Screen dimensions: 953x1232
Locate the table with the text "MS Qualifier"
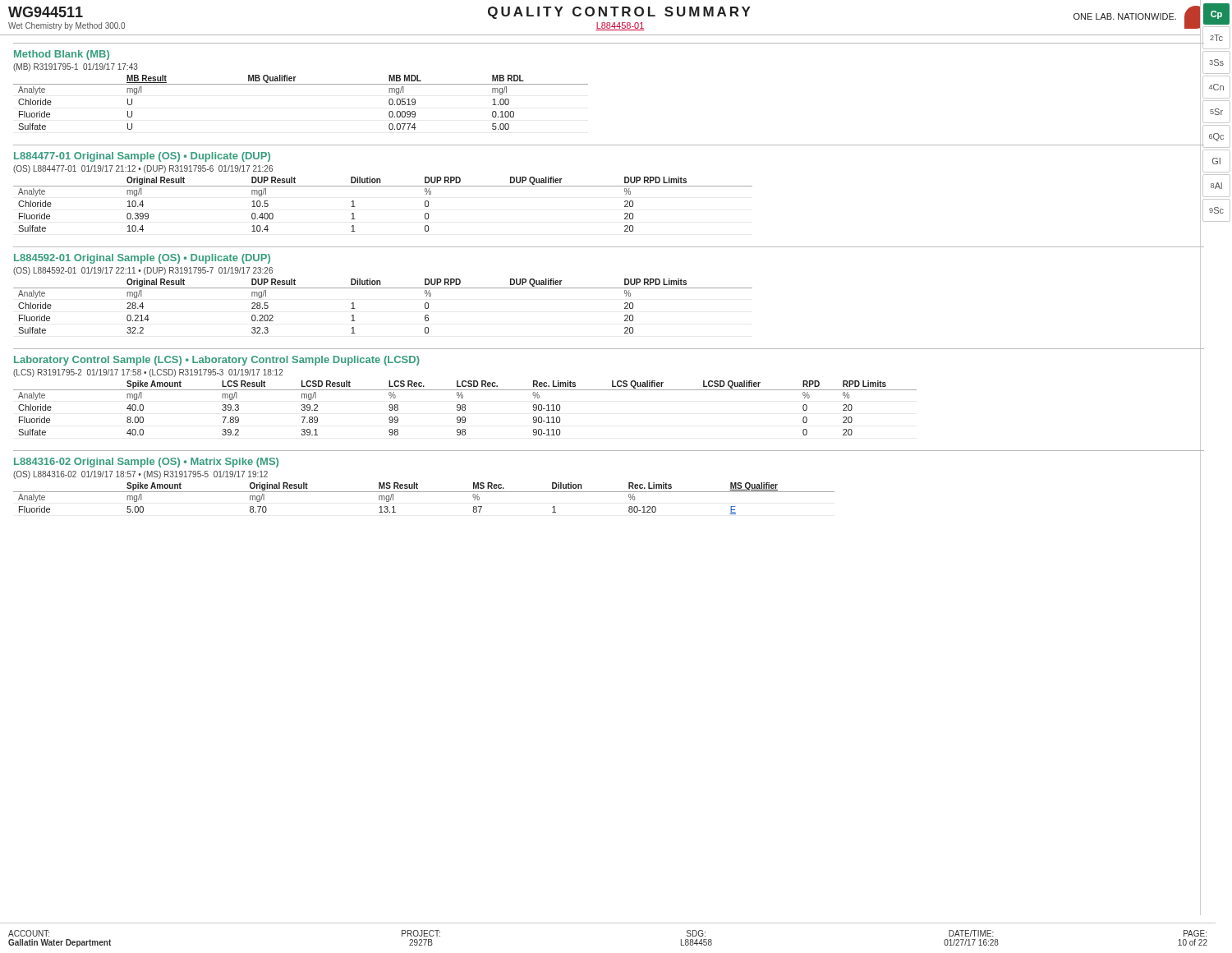click(609, 498)
